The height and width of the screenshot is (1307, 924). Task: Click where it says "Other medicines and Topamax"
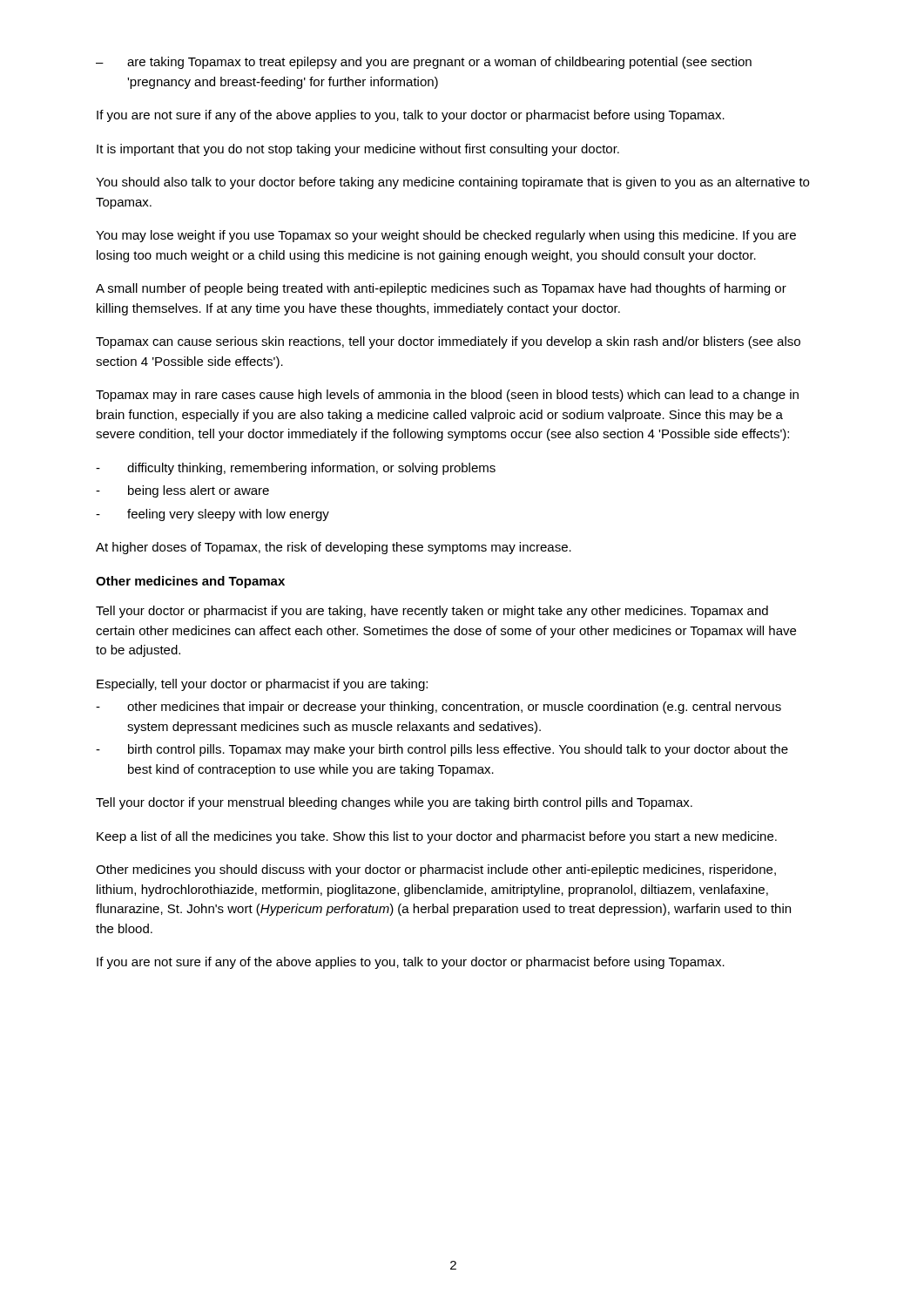(x=190, y=580)
